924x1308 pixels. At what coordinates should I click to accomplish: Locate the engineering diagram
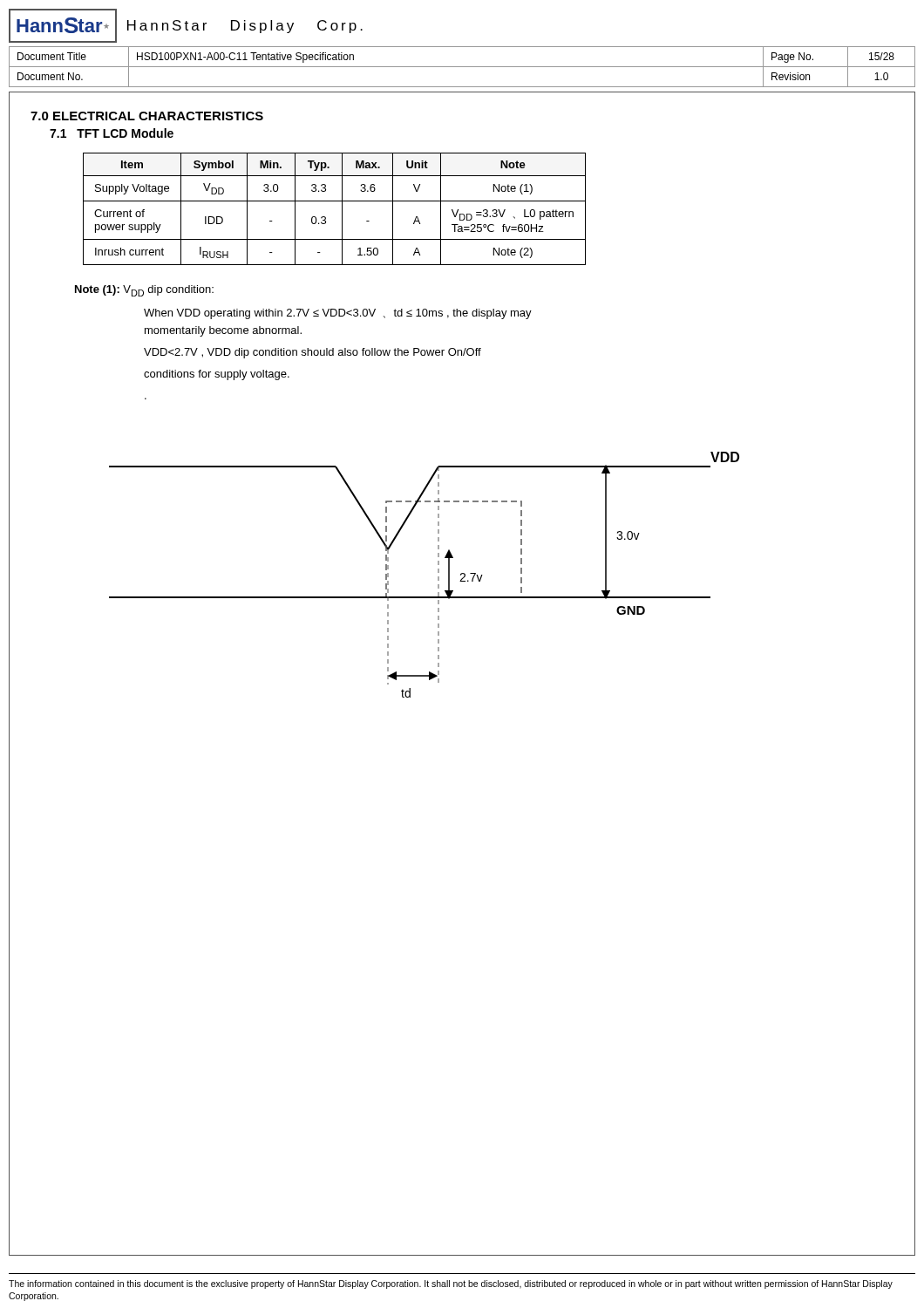point(488,572)
